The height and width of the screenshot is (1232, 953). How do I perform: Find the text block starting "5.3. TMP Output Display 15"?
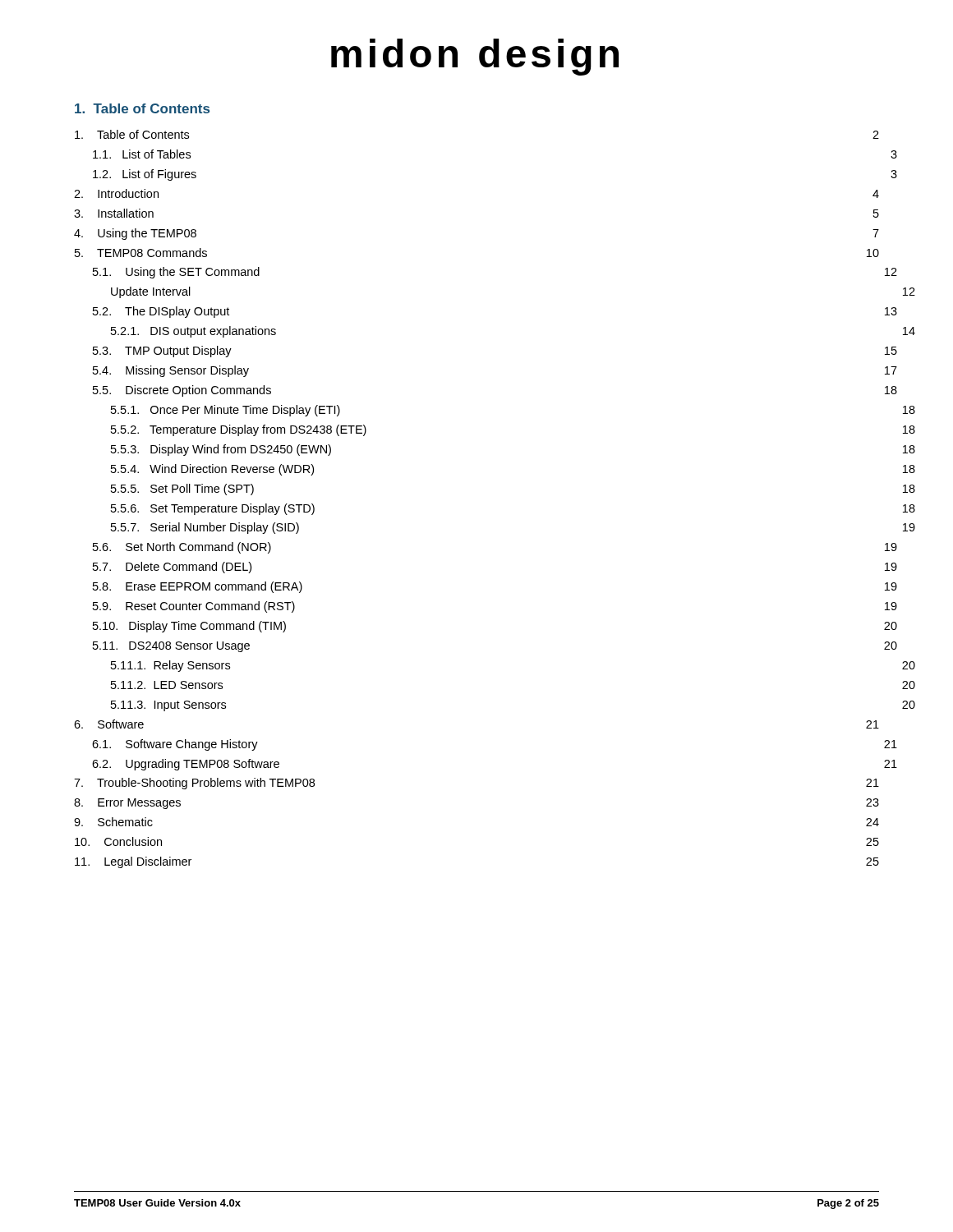(x=180, y=351)
